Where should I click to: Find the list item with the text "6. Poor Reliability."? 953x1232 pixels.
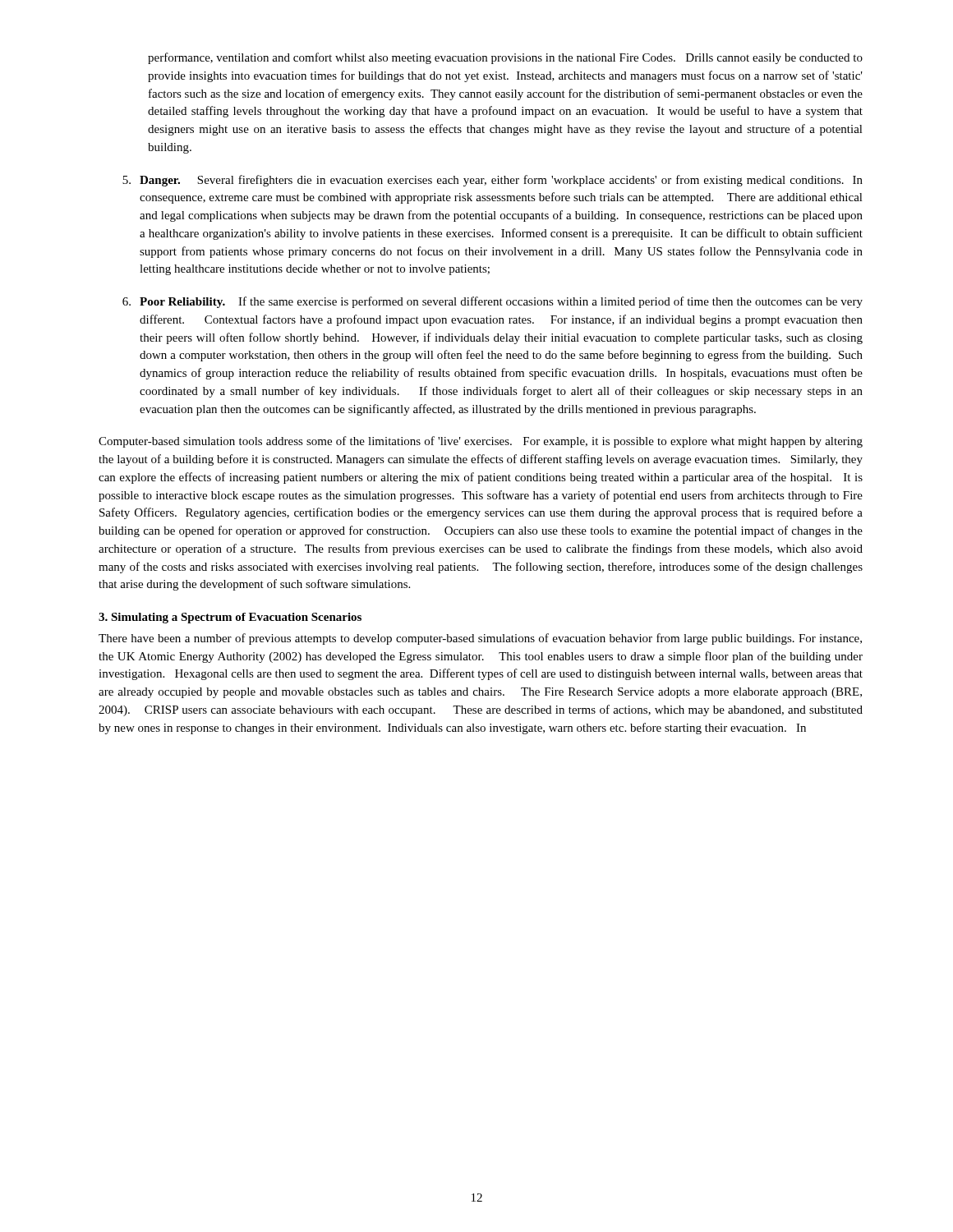(481, 356)
